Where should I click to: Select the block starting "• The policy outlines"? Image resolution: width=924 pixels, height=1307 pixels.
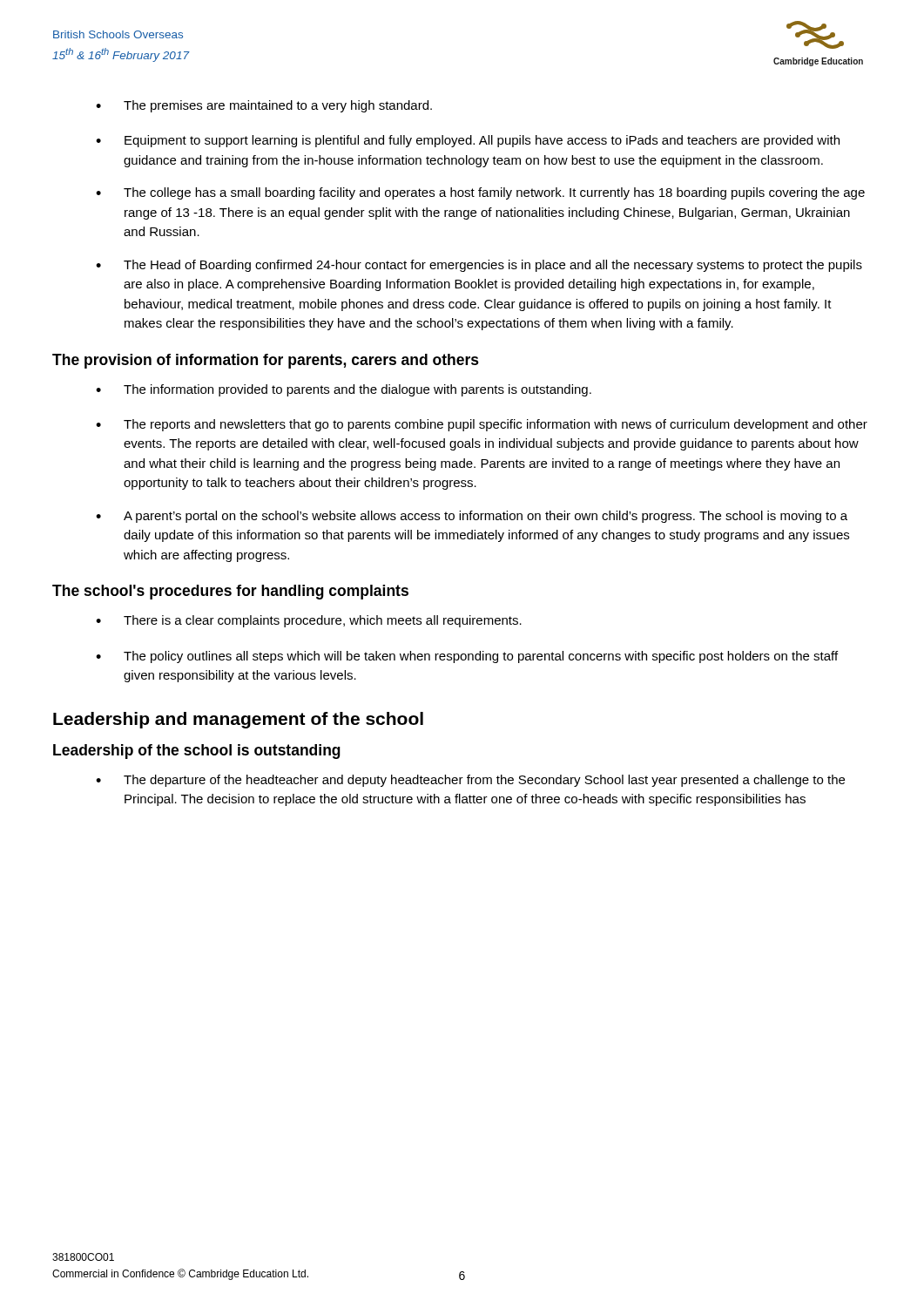click(484, 666)
